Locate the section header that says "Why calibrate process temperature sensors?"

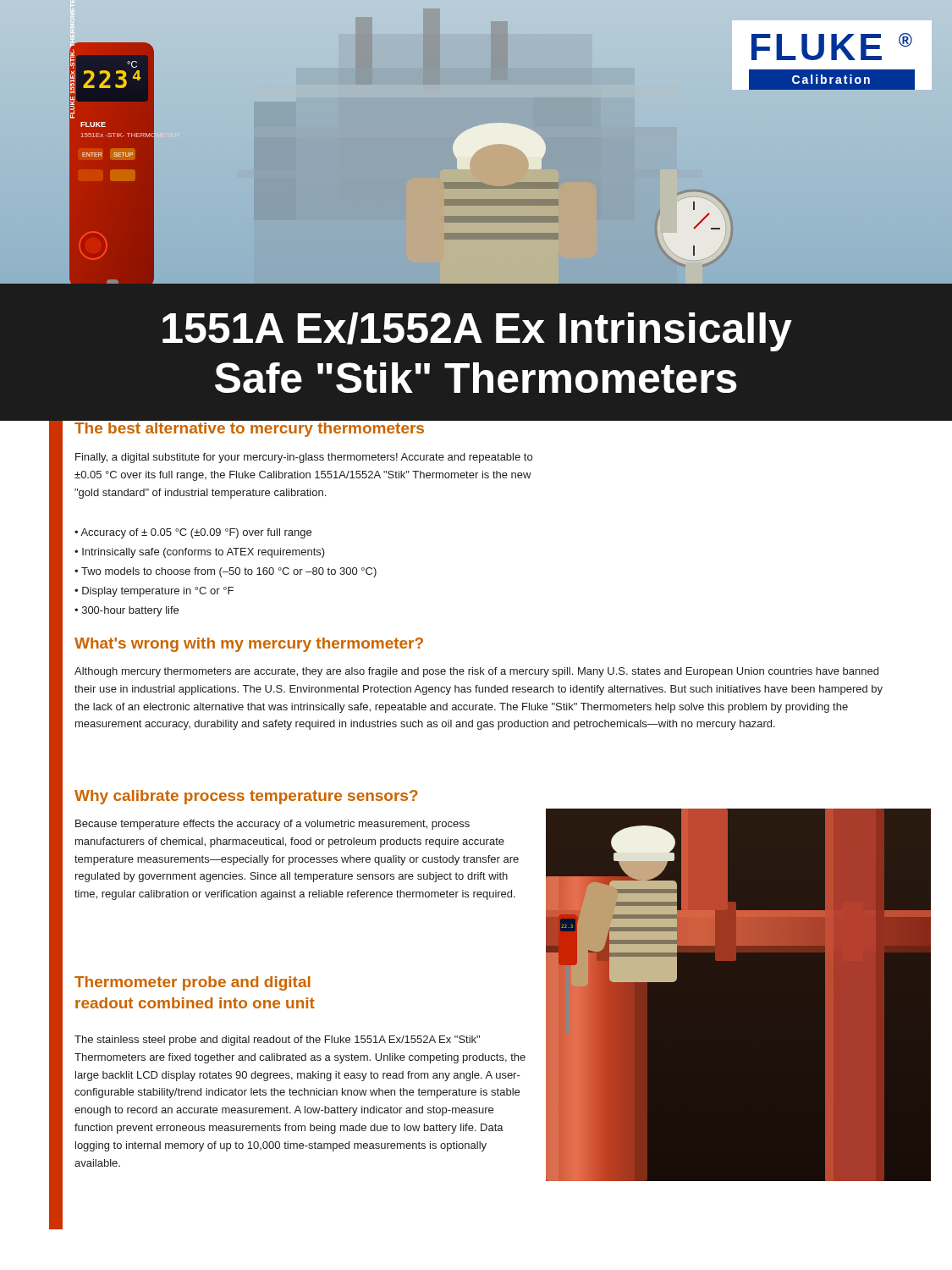click(246, 797)
